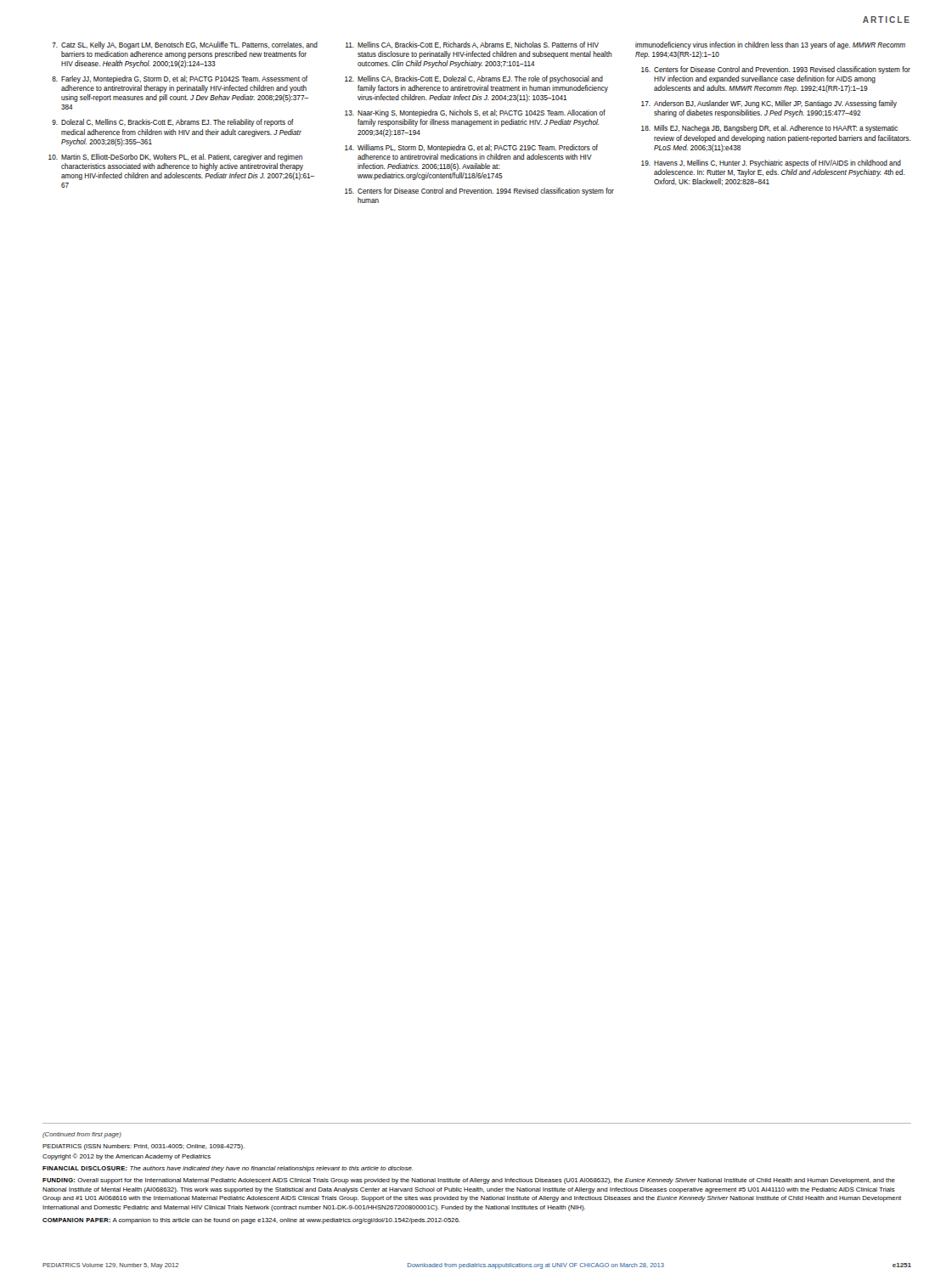Find the region starting "11. Mellins CA, Brackis-Cott E, Richards A,"
This screenshot has width=952, height=1274.
point(477,55)
